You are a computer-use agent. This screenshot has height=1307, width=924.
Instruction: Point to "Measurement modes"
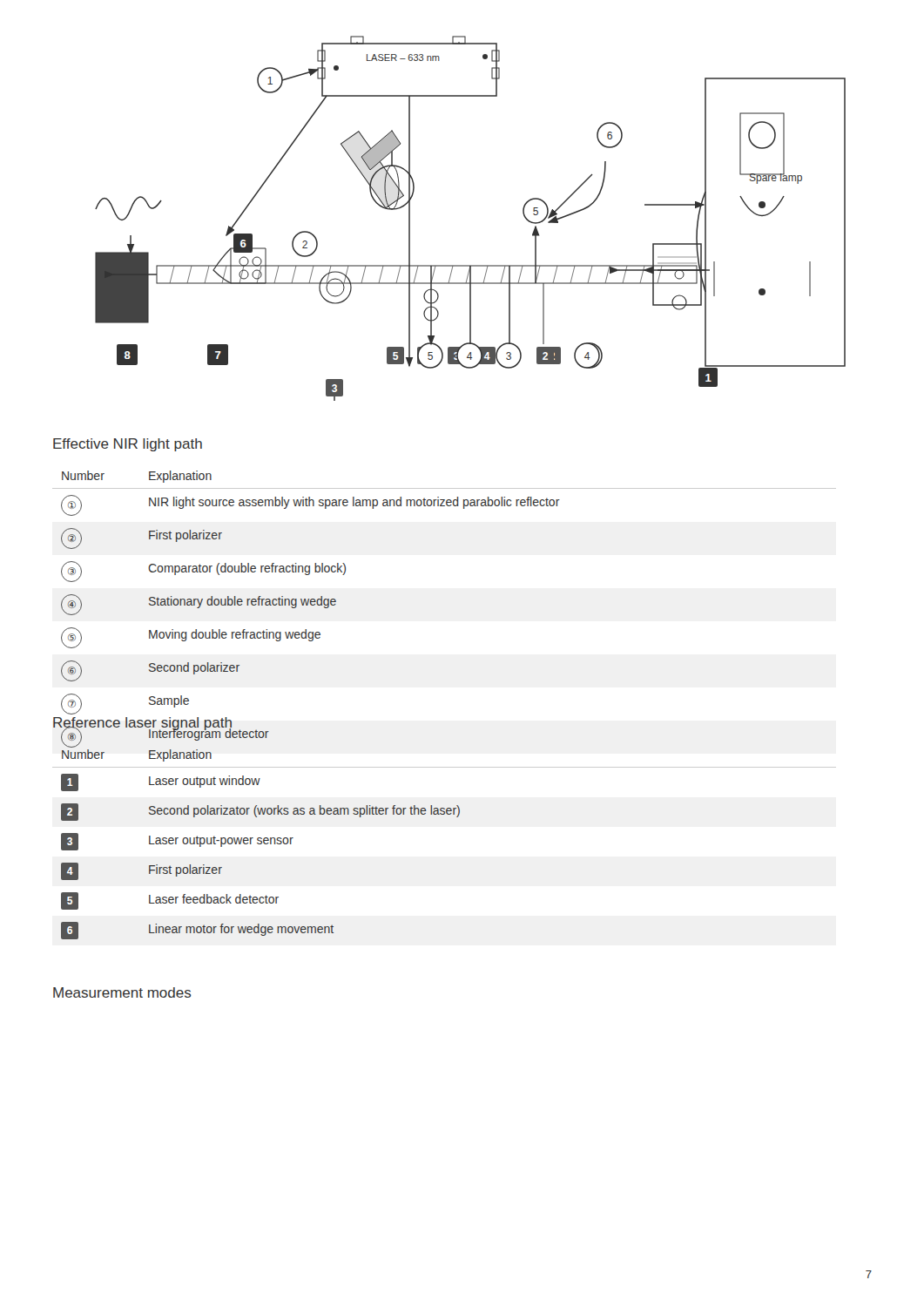pos(122,992)
